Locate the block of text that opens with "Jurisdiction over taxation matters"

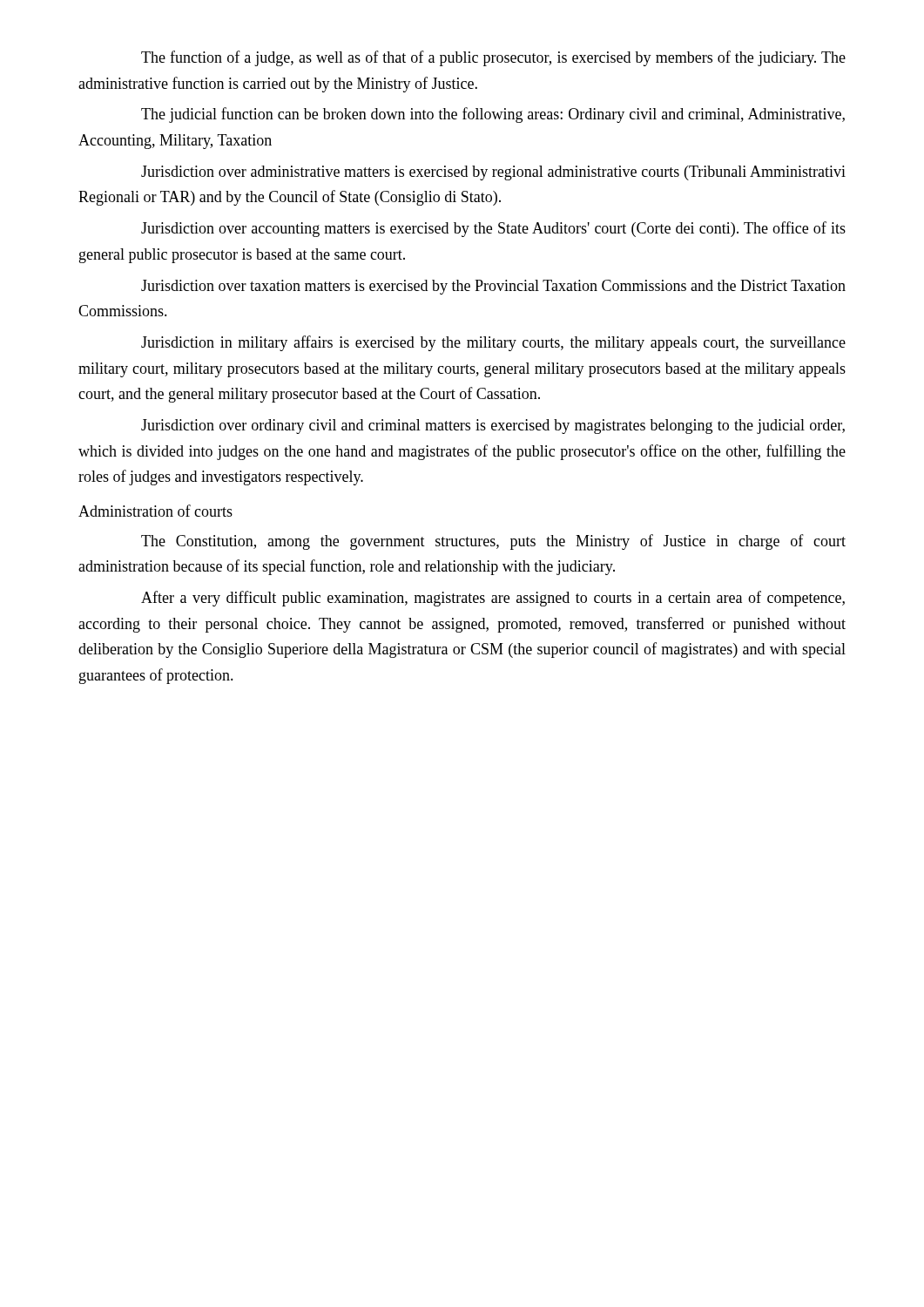(x=462, y=298)
